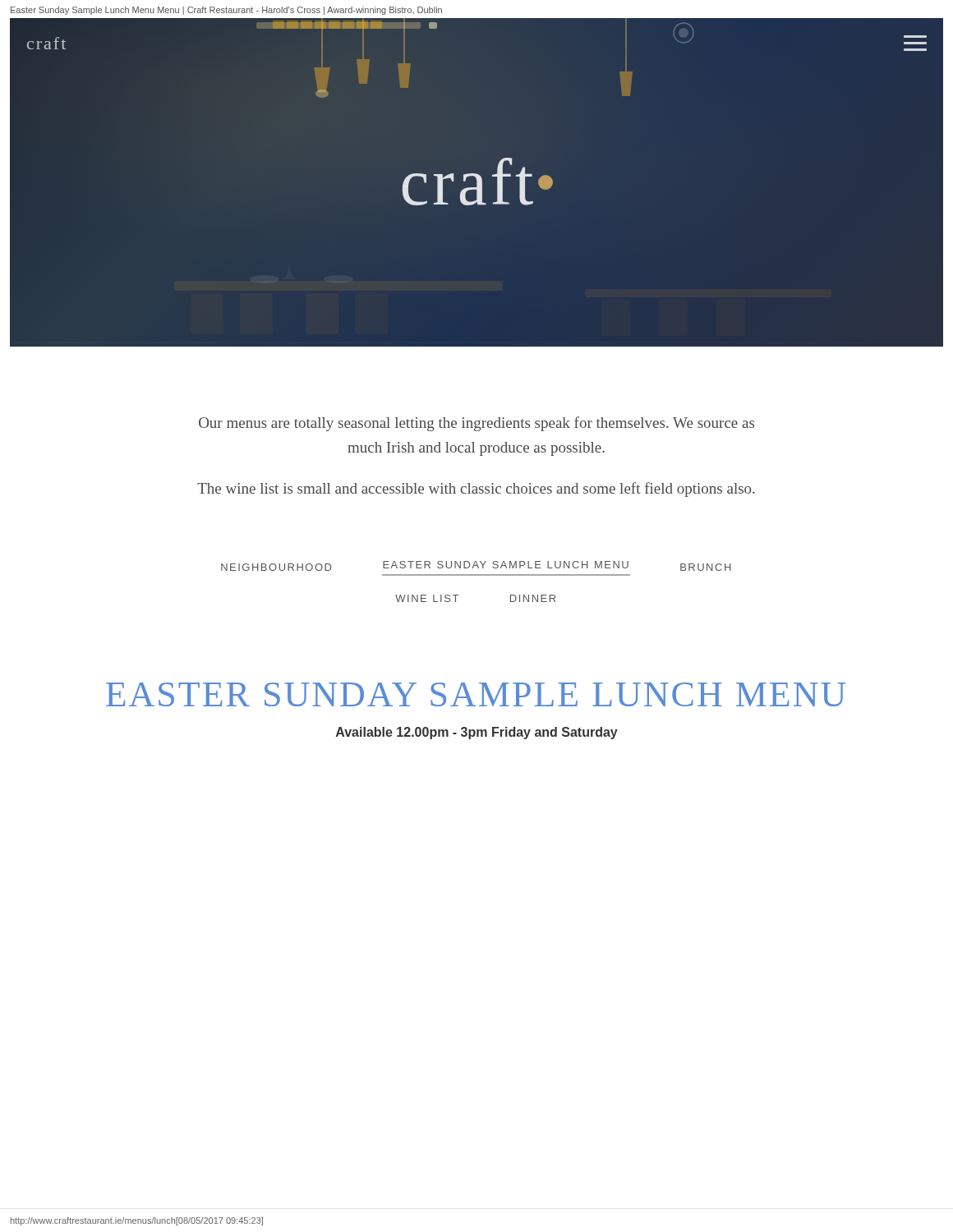Screen dimensions: 1232x953
Task: Find the photo
Action: (476, 182)
